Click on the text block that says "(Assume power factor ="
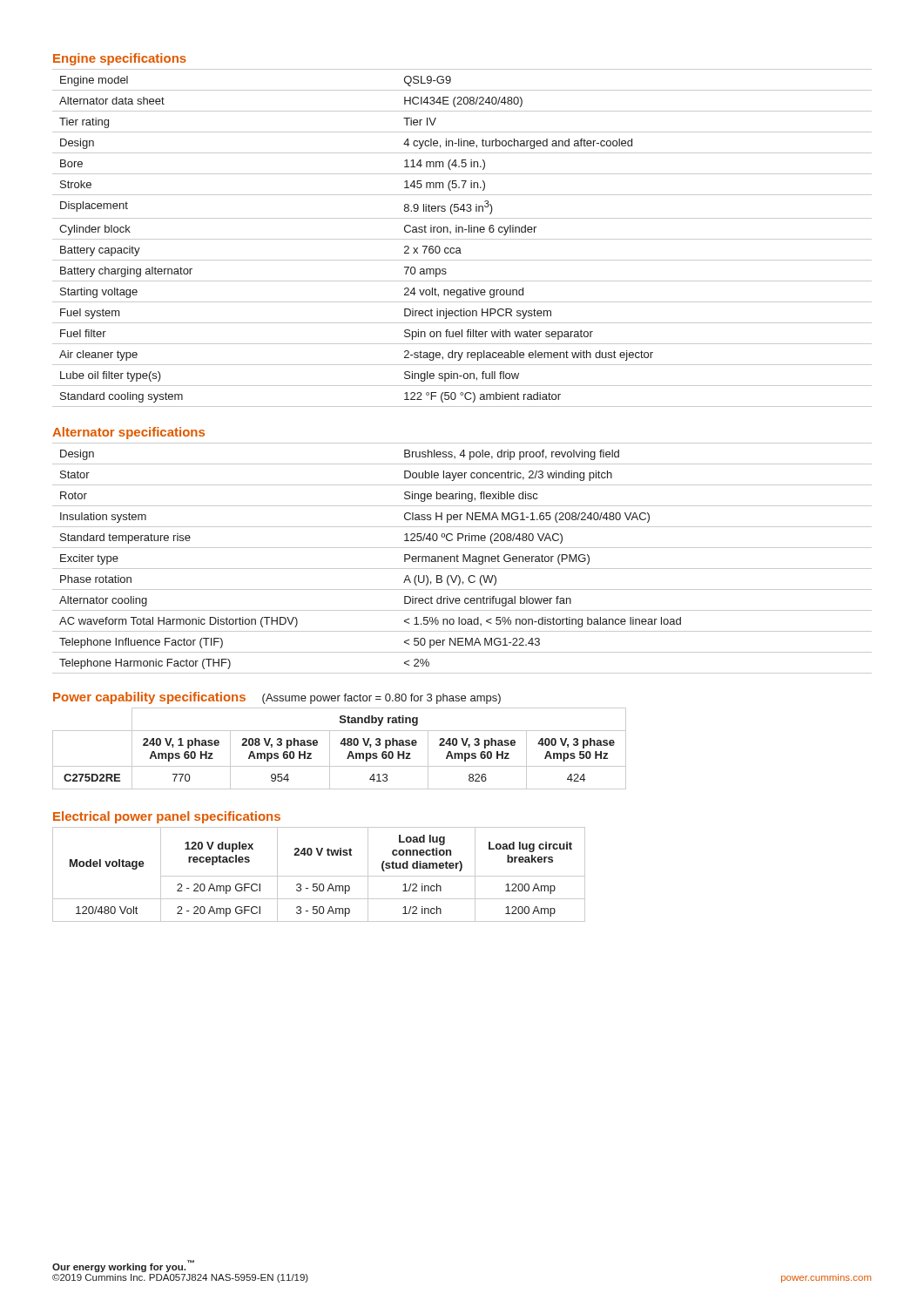The height and width of the screenshot is (1307, 924). 381,698
